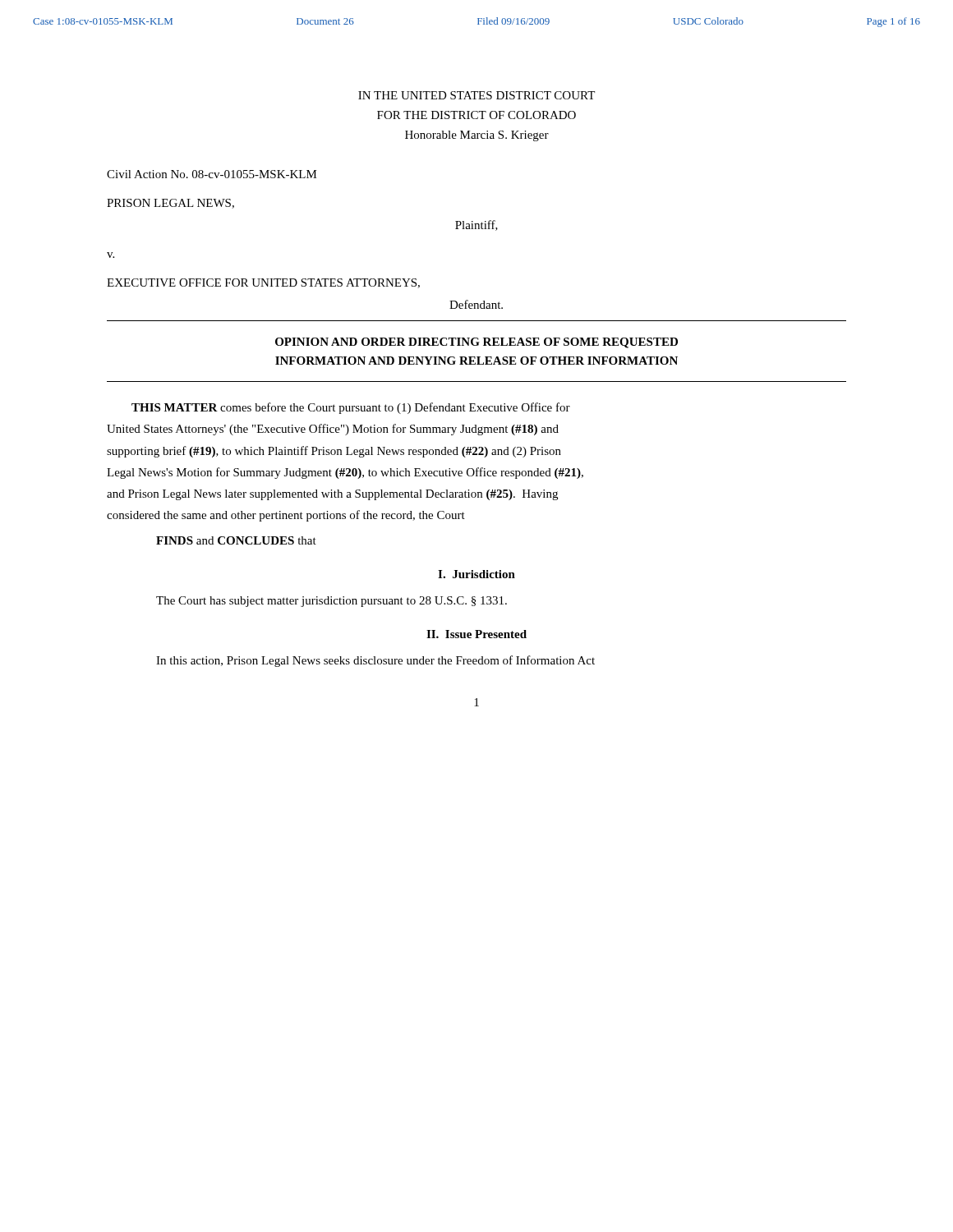Locate the text block that says "The Court has subject matter jurisdiction pursuant"
This screenshot has height=1232, width=953.
[x=332, y=600]
